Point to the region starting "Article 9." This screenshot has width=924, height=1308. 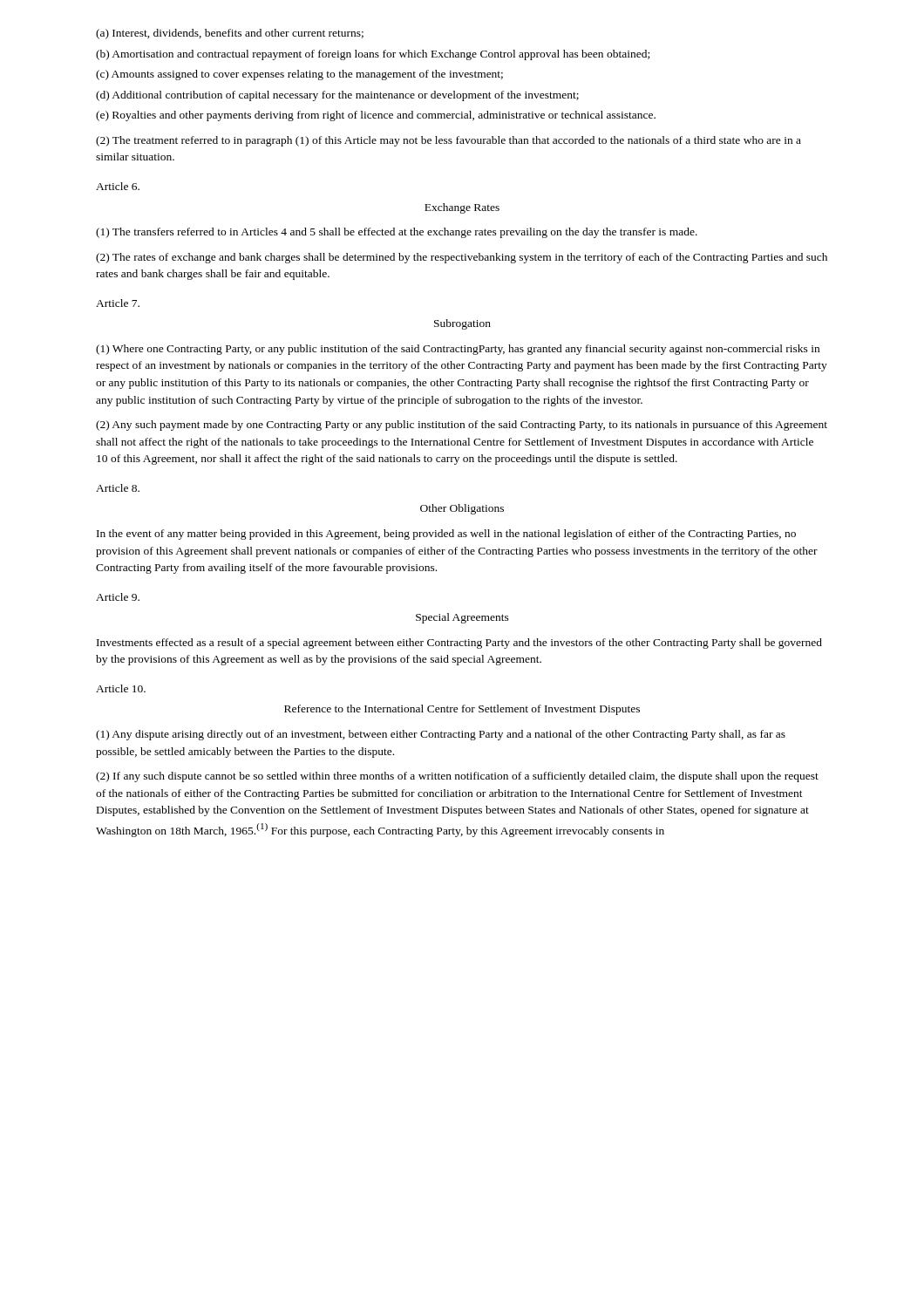118,597
